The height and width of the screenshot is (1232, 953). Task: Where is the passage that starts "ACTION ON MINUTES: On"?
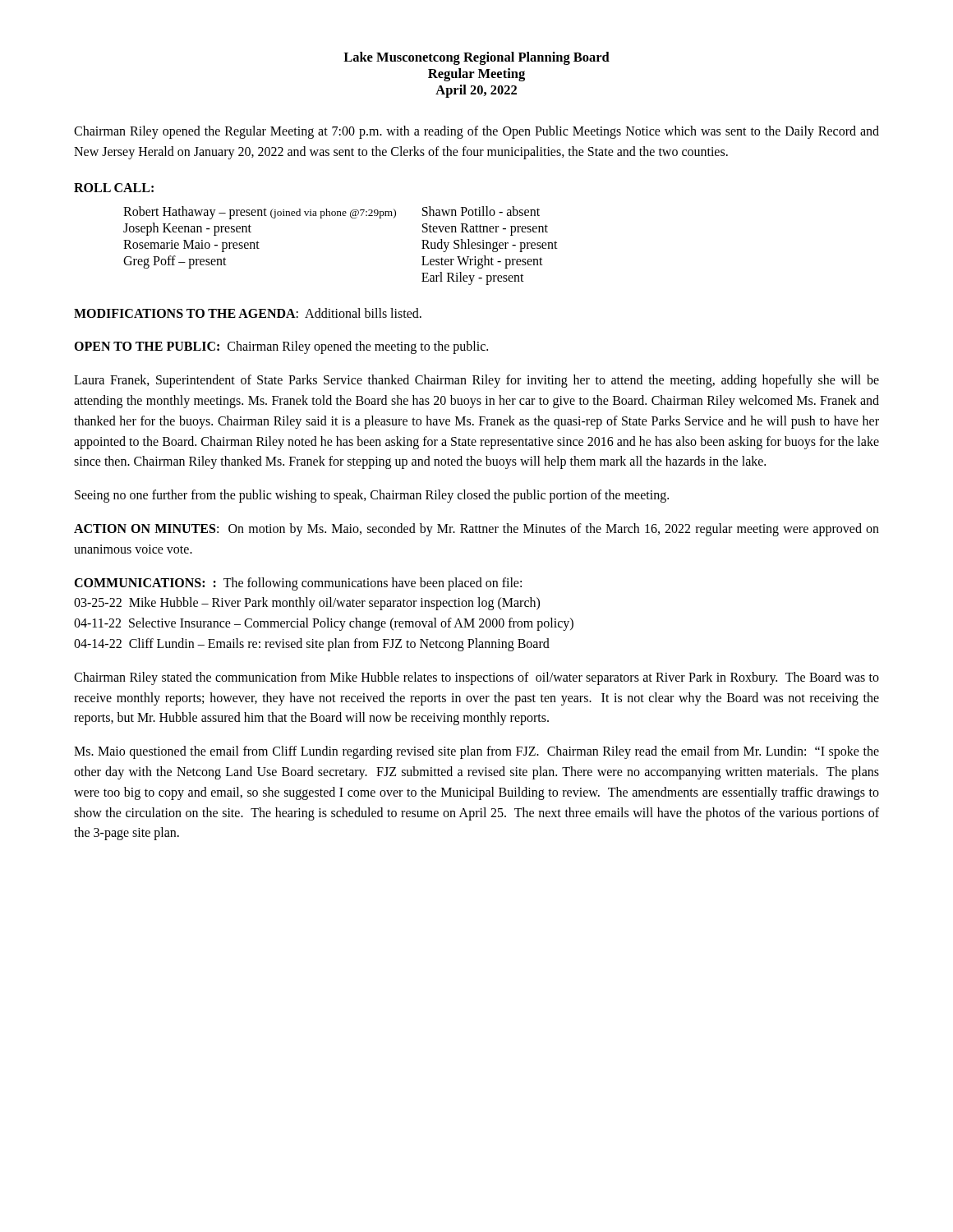coord(476,539)
